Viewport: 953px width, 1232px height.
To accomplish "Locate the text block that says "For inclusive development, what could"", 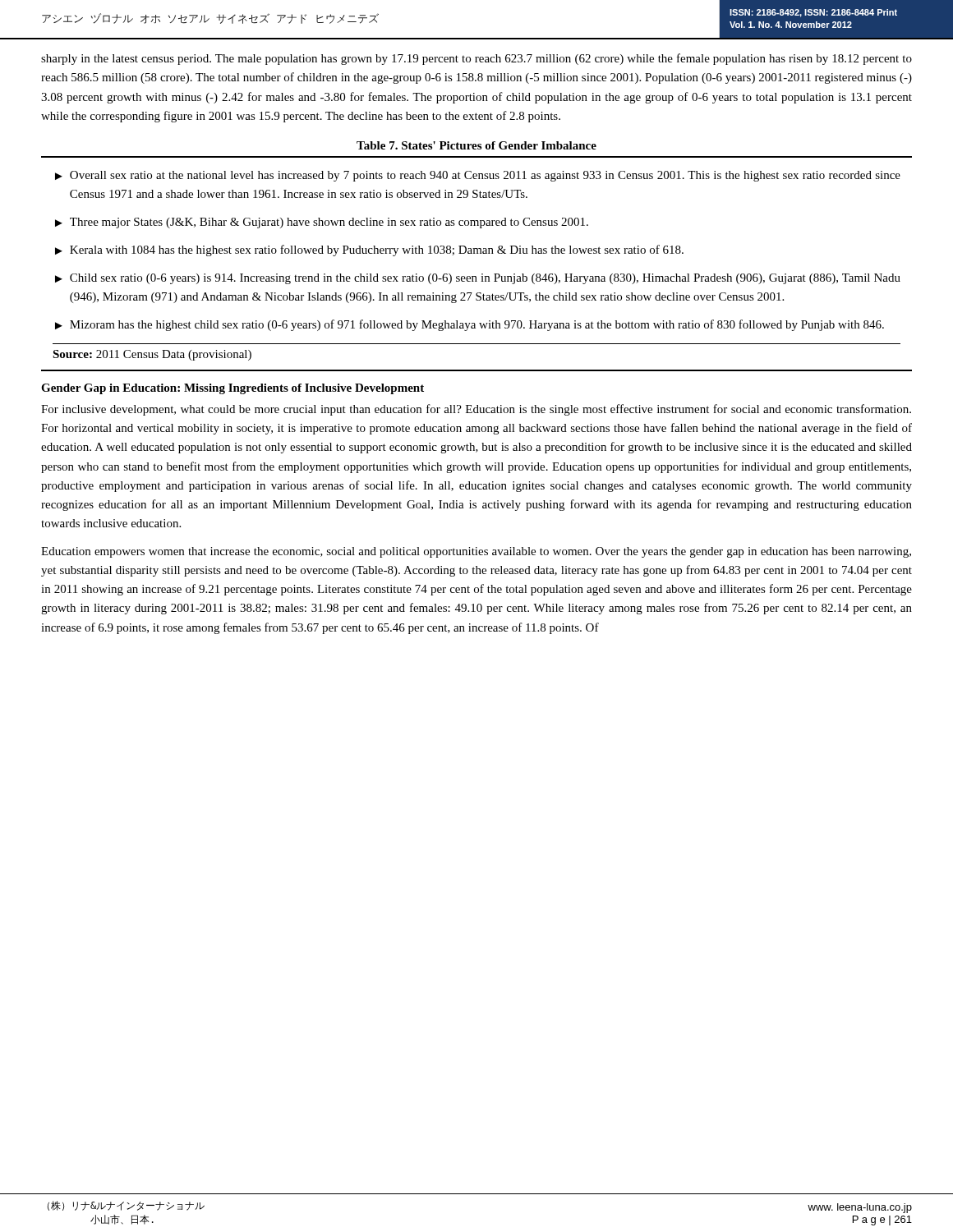I will (x=476, y=466).
